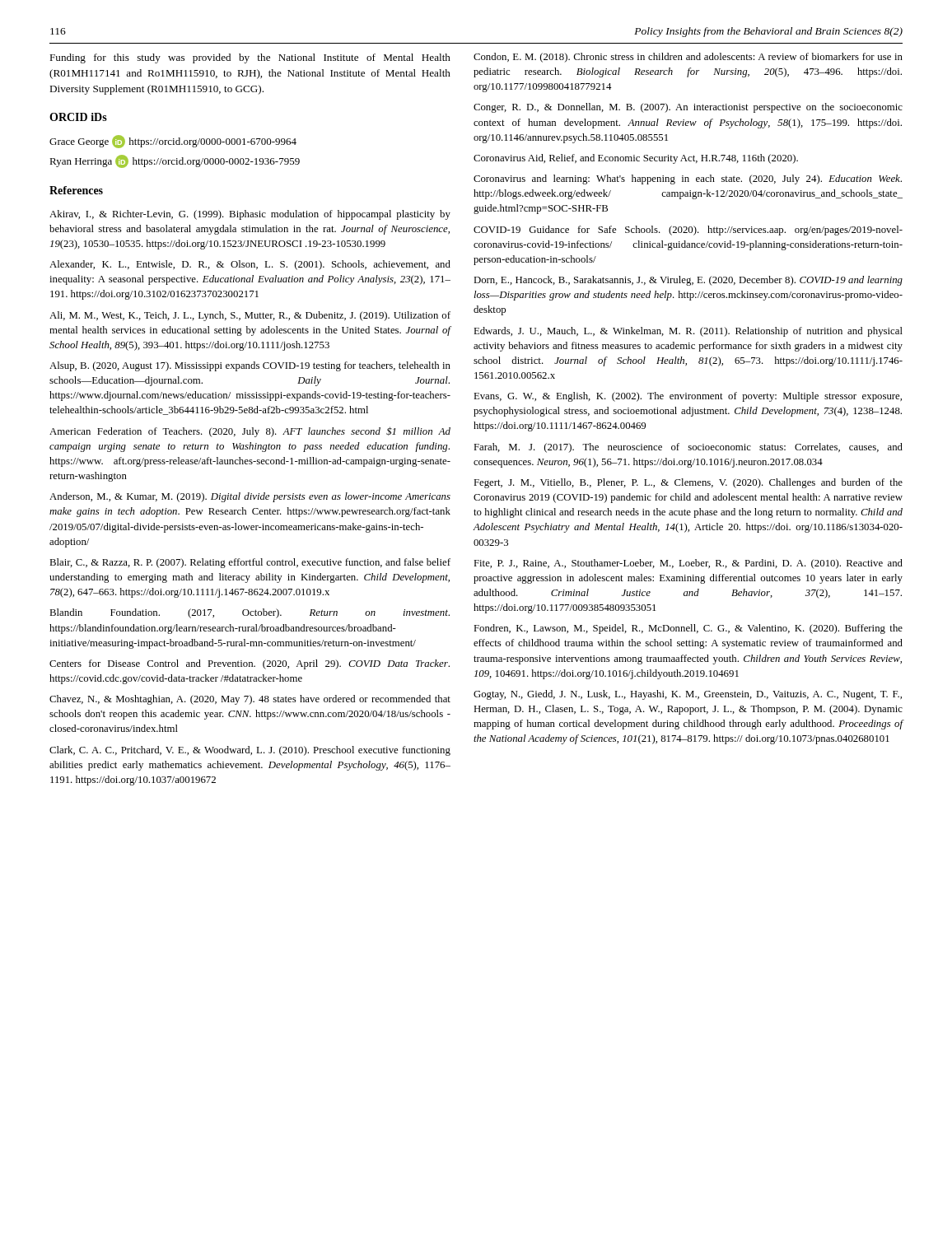This screenshot has width=952, height=1235.
Task: Find the list item with the text "Fegert, J. M.,"
Action: point(688,512)
